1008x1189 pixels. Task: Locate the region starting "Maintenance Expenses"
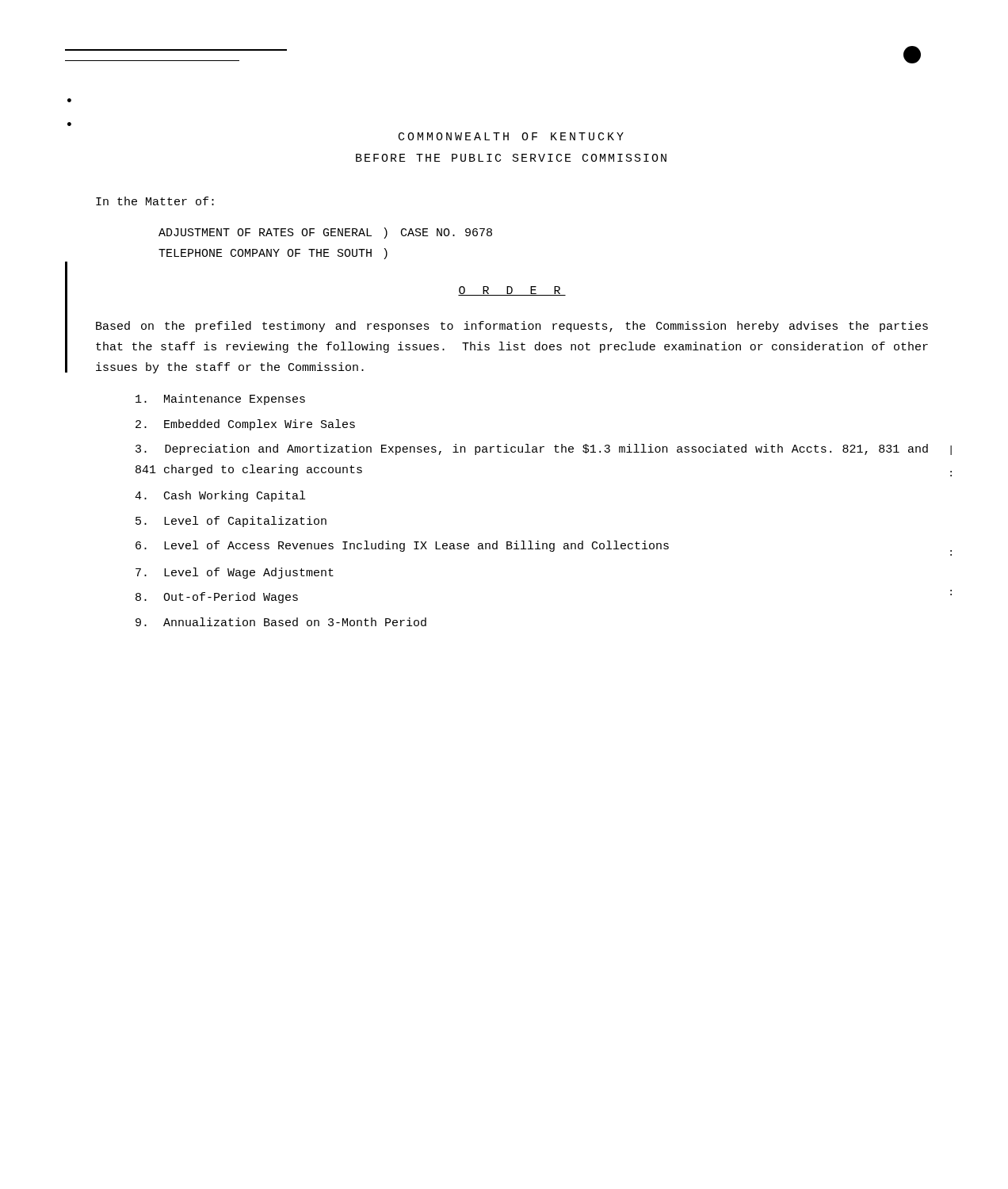pyautogui.click(x=220, y=400)
